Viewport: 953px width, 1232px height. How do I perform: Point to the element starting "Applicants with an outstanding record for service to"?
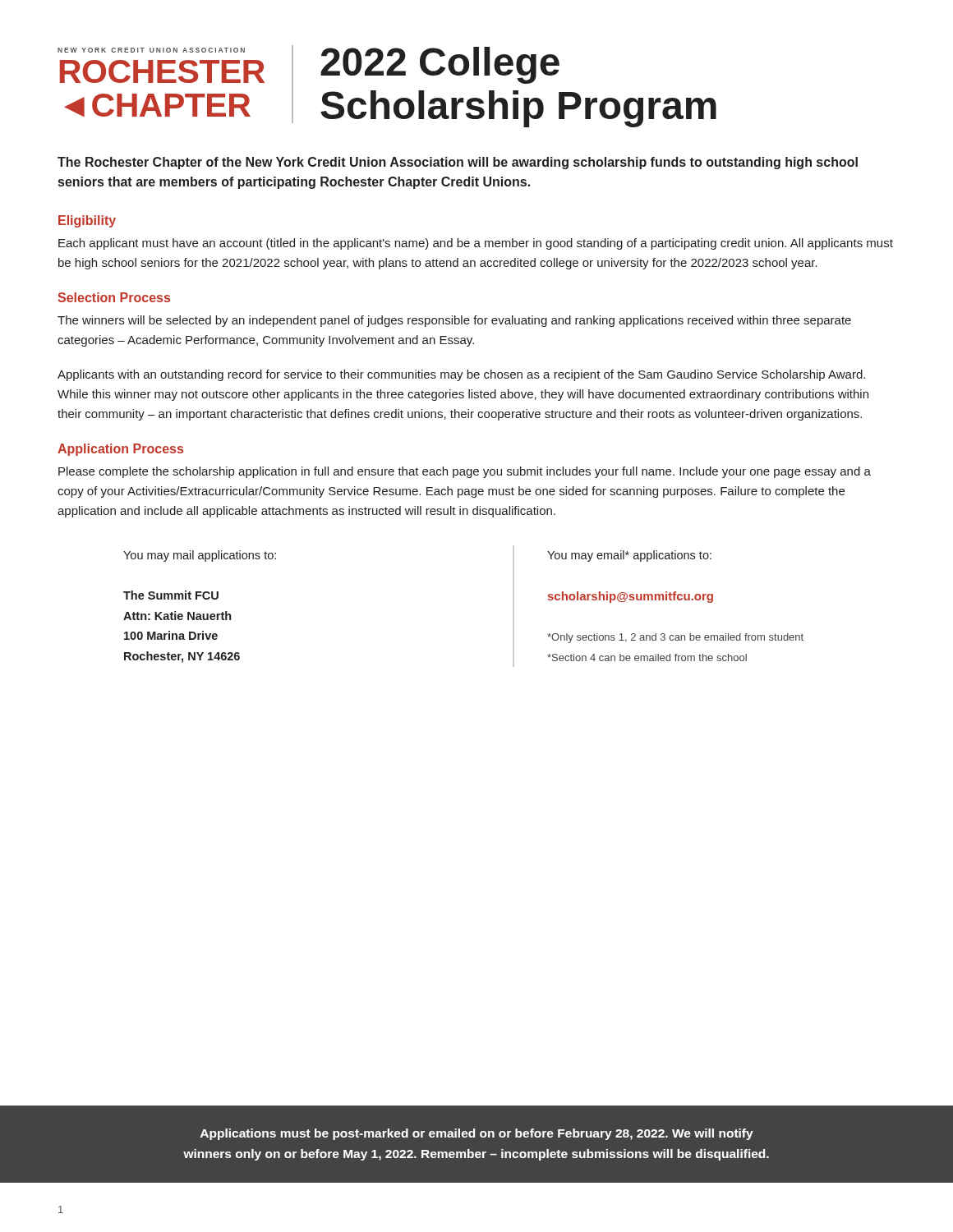tap(463, 394)
